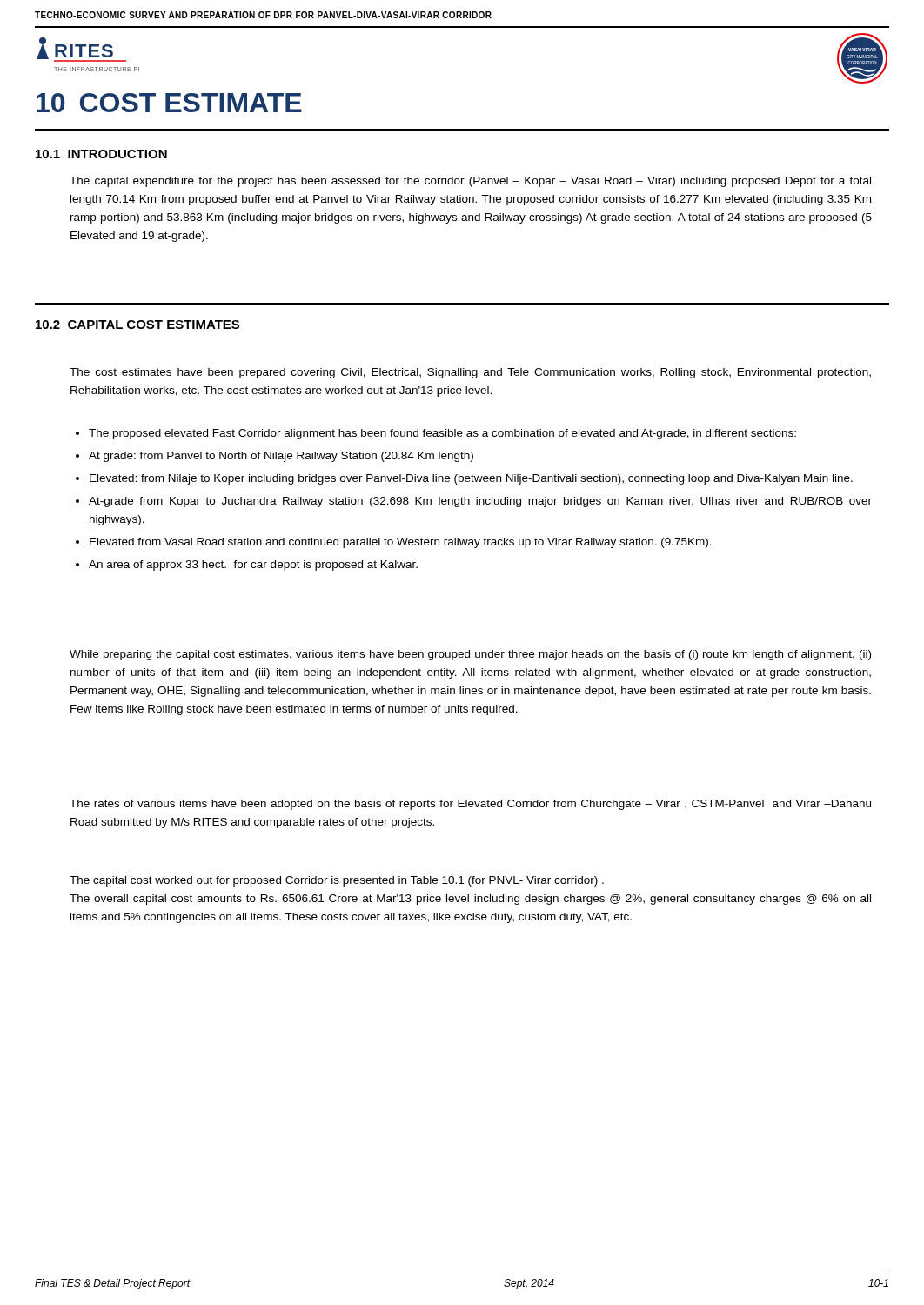Image resolution: width=924 pixels, height=1305 pixels.
Task: Select the text block containing "The rates of various"
Action: [471, 813]
